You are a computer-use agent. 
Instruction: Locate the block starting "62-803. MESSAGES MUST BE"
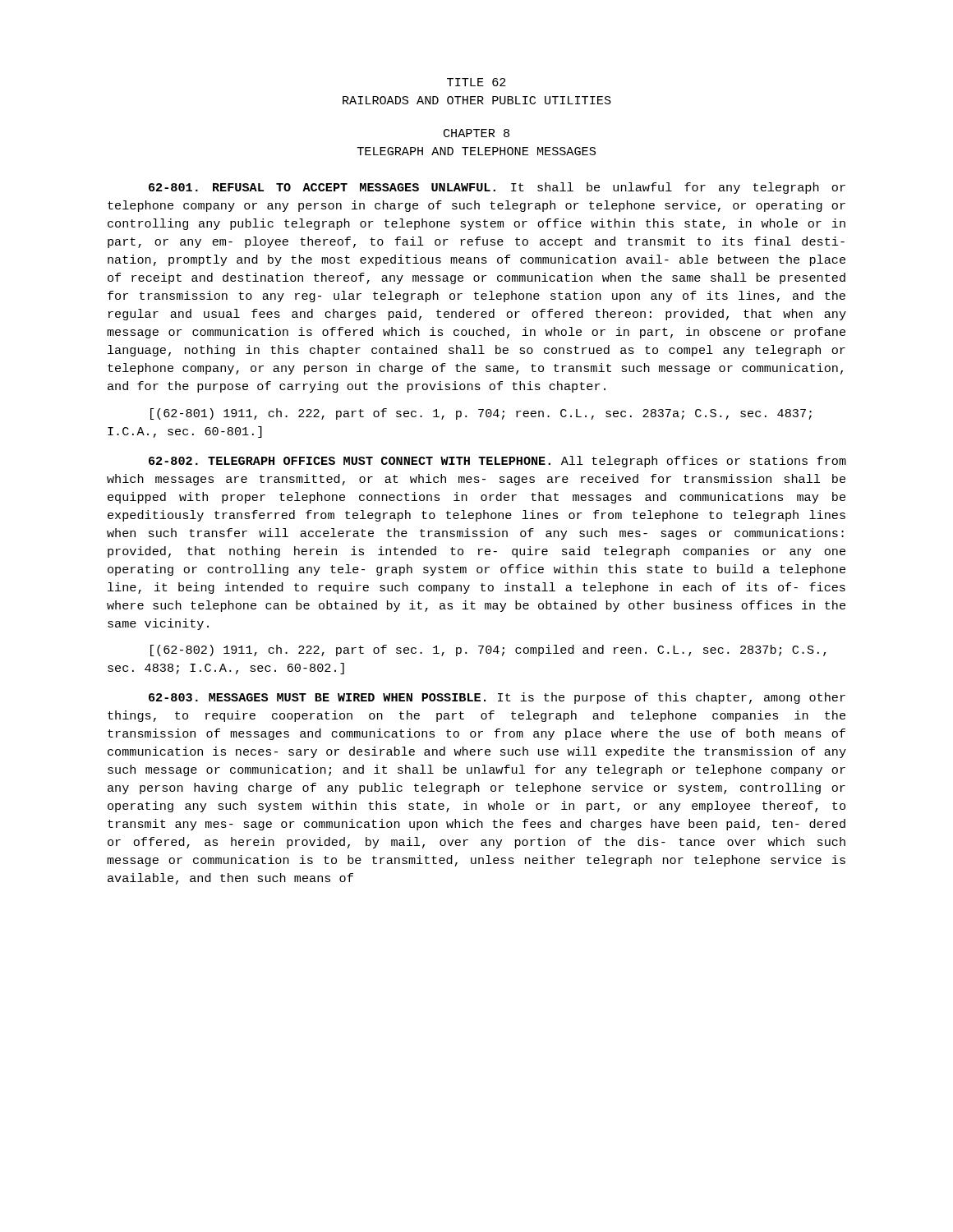(476, 789)
